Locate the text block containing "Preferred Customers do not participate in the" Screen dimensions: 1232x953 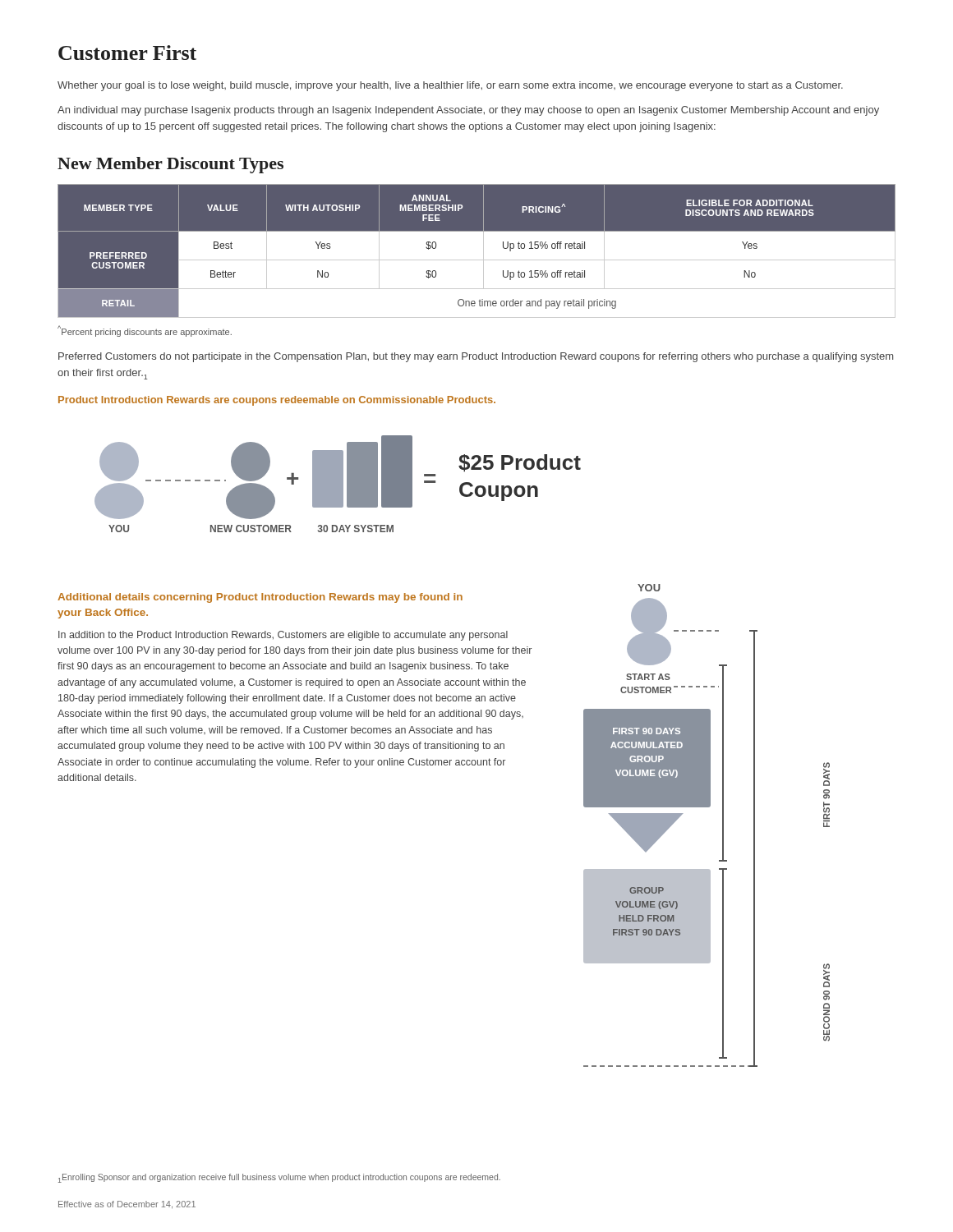[476, 365]
